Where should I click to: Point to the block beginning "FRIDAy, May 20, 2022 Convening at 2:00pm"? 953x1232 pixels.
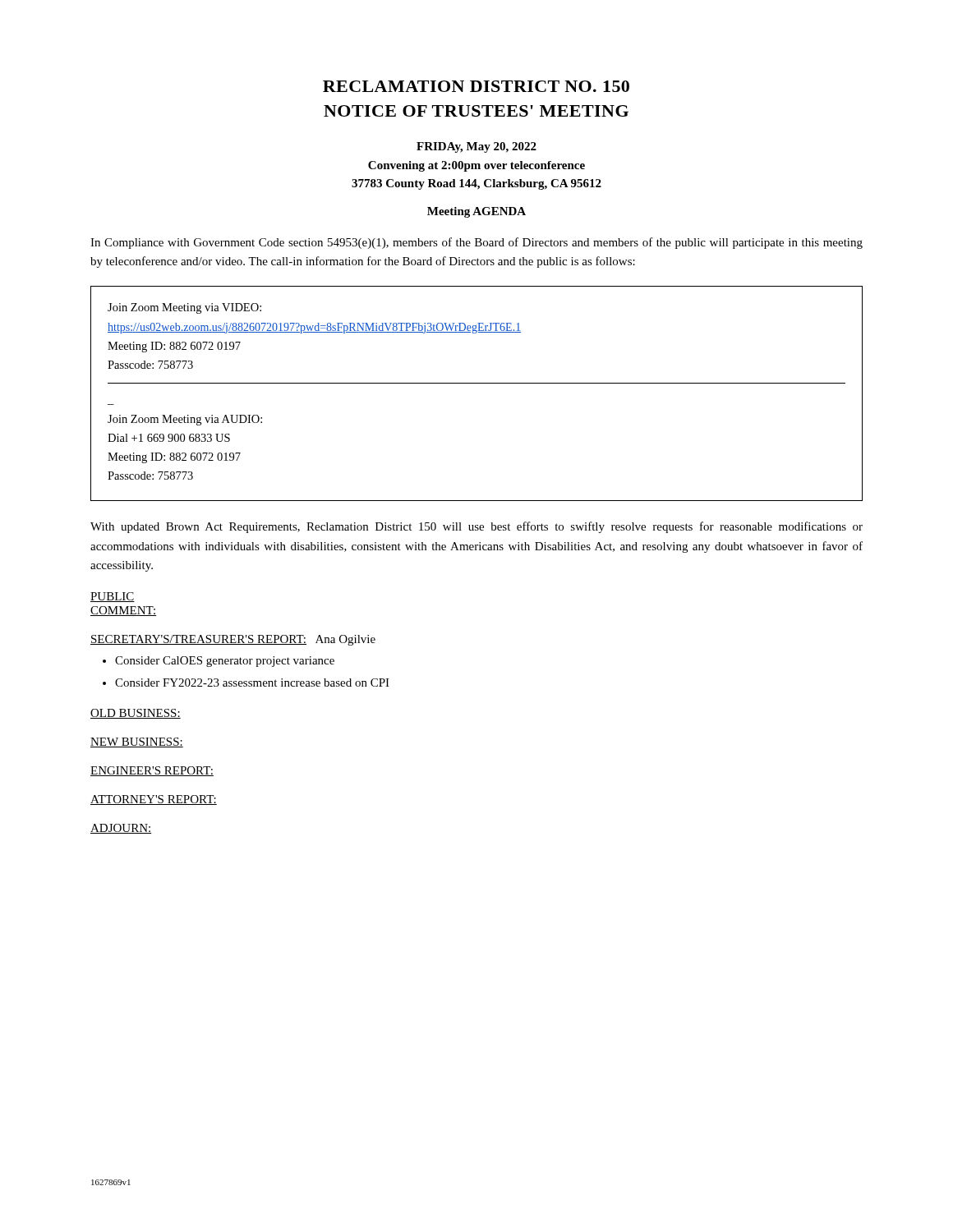(476, 165)
